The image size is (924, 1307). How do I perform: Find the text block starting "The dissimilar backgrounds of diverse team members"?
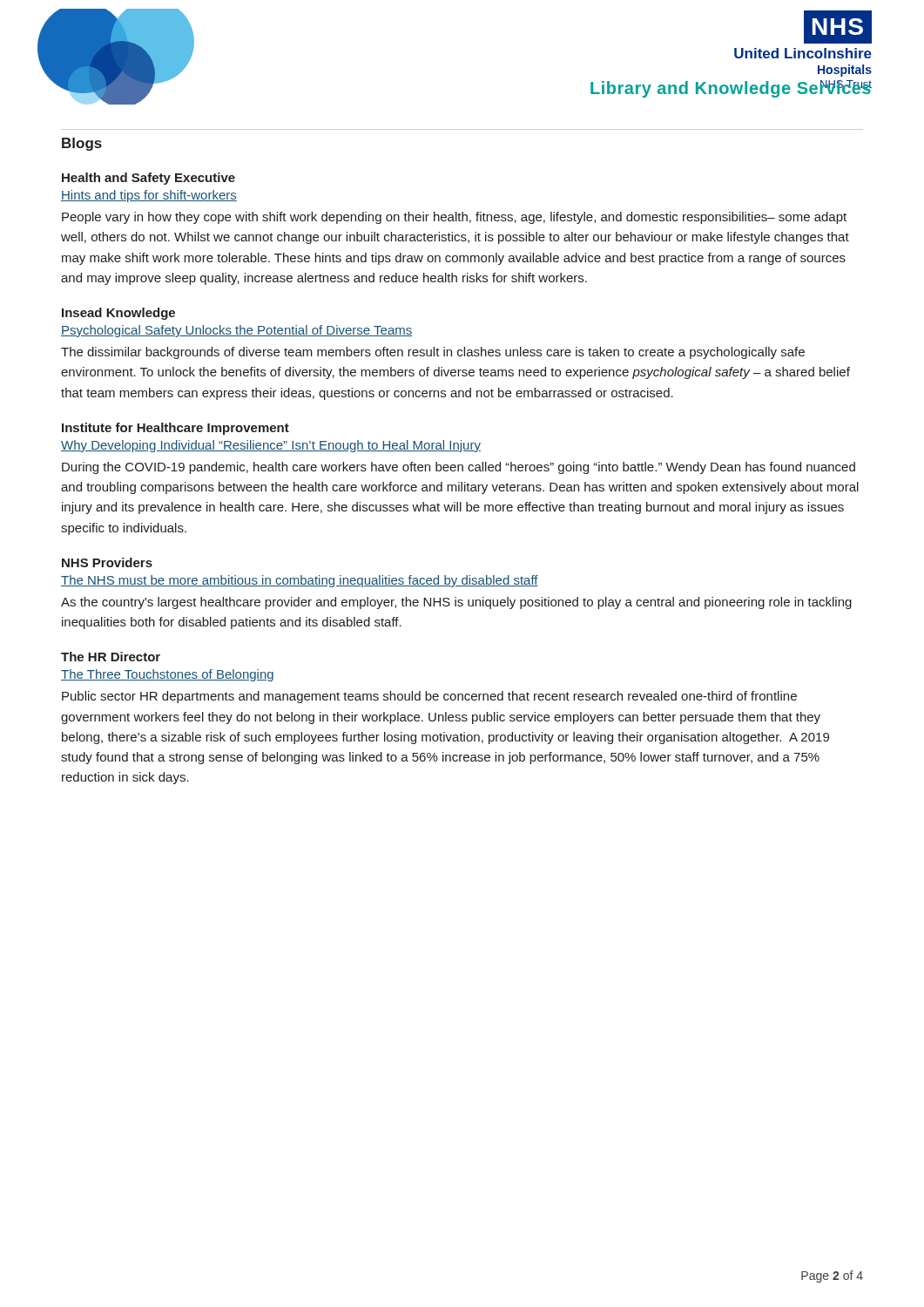(x=455, y=372)
